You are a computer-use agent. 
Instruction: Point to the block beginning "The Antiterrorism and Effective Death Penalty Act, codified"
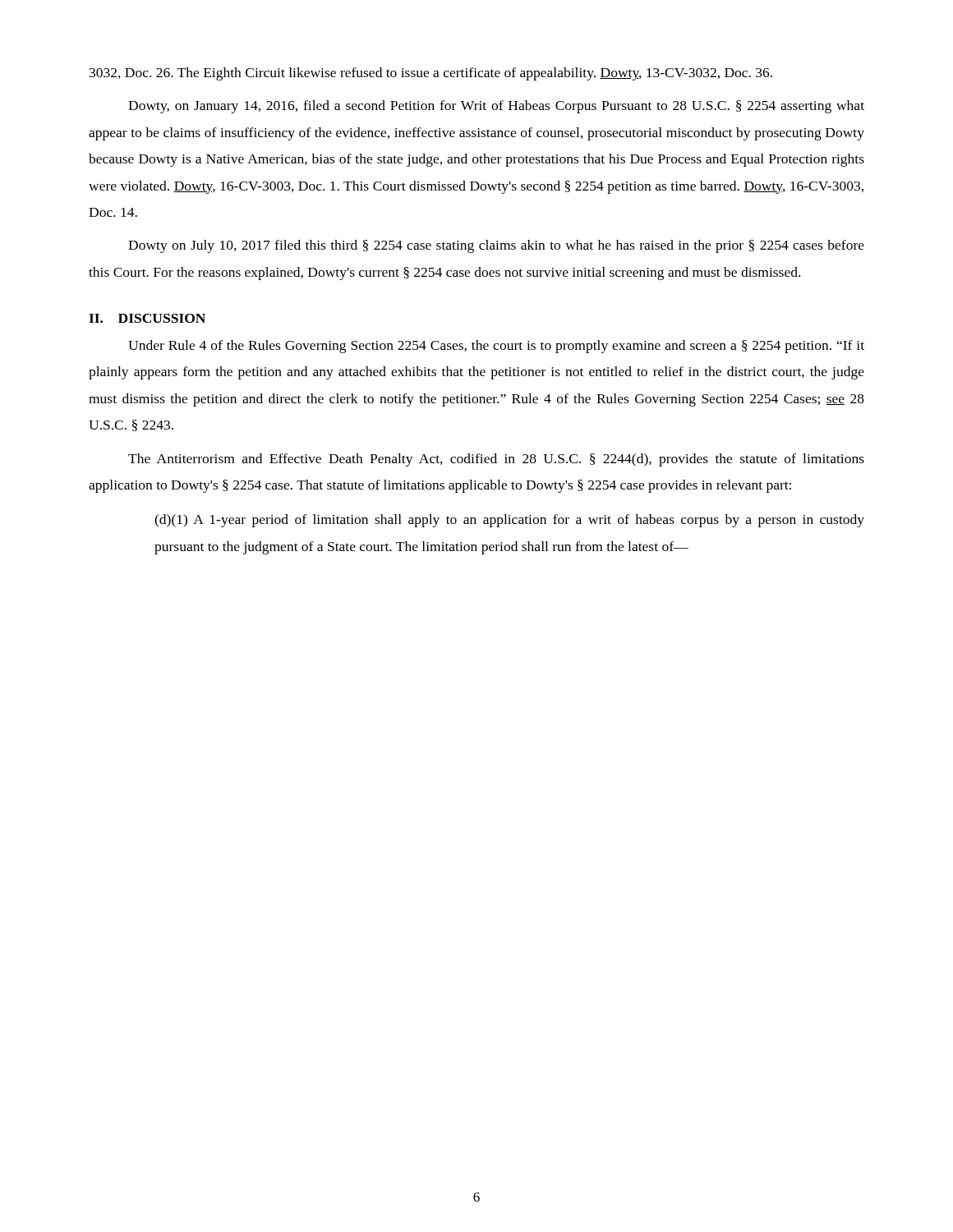click(476, 471)
